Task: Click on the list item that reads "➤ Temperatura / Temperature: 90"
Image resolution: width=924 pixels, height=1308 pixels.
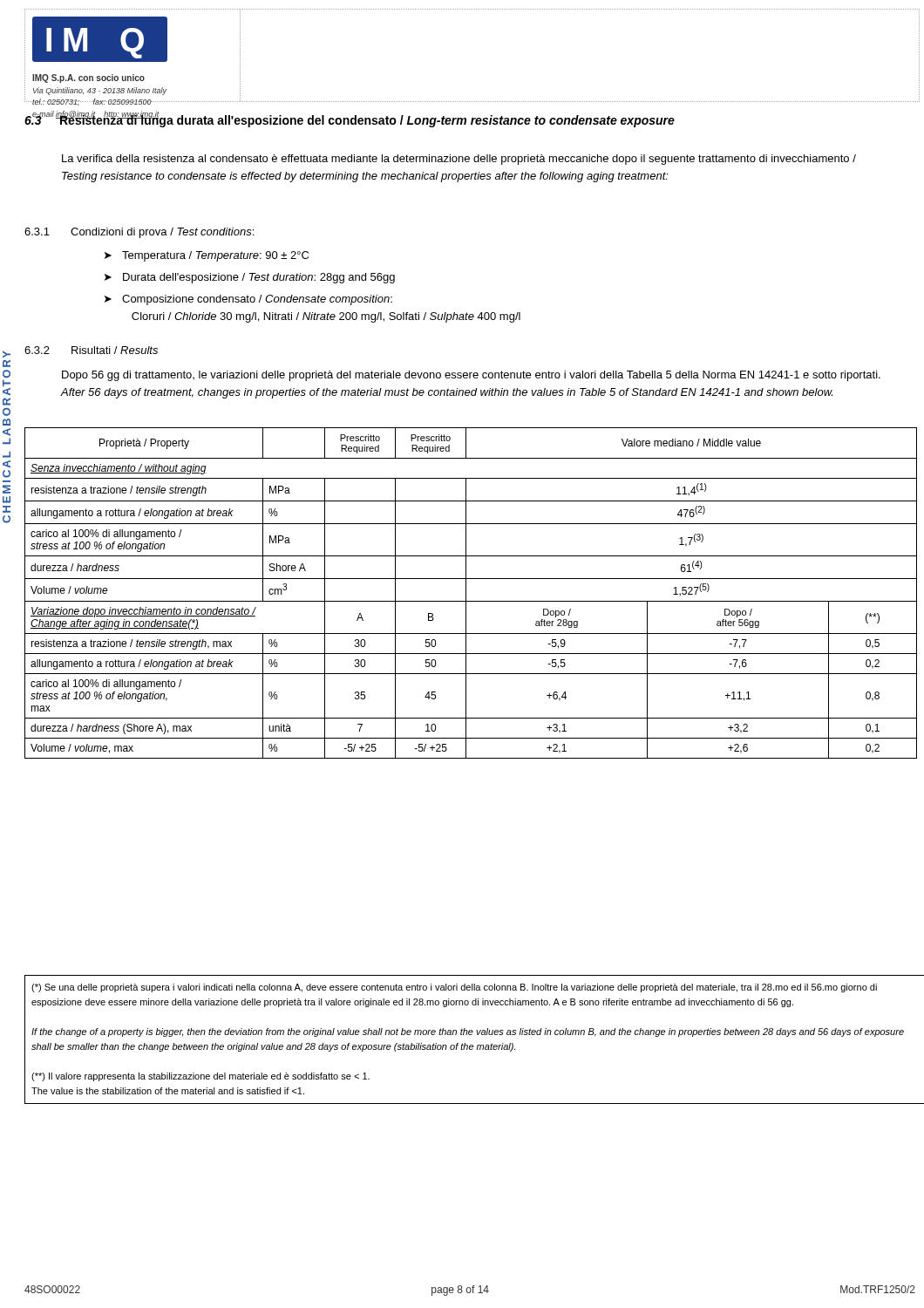Action: [206, 255]
